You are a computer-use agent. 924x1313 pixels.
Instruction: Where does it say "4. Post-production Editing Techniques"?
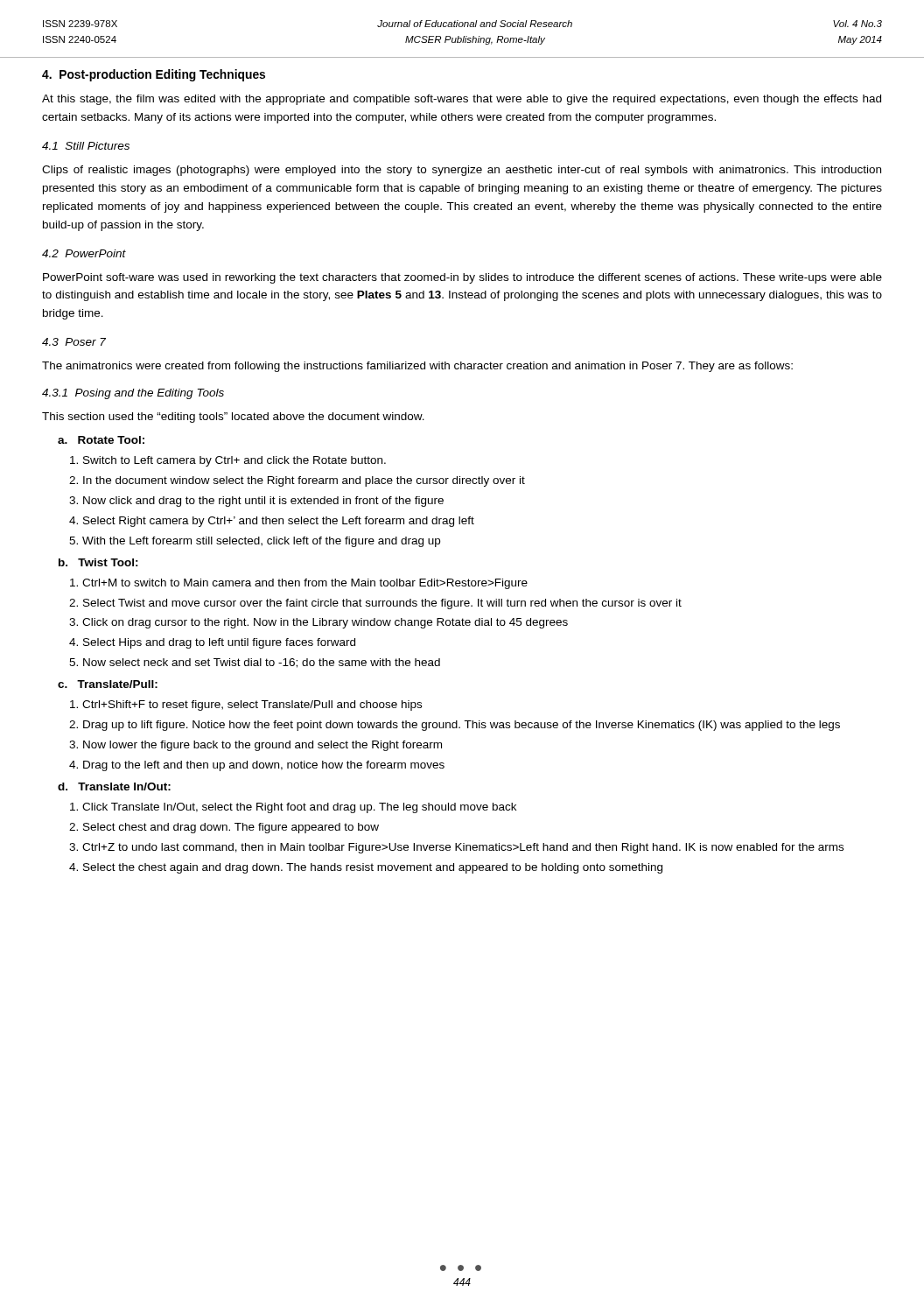(x=154, y=75)
